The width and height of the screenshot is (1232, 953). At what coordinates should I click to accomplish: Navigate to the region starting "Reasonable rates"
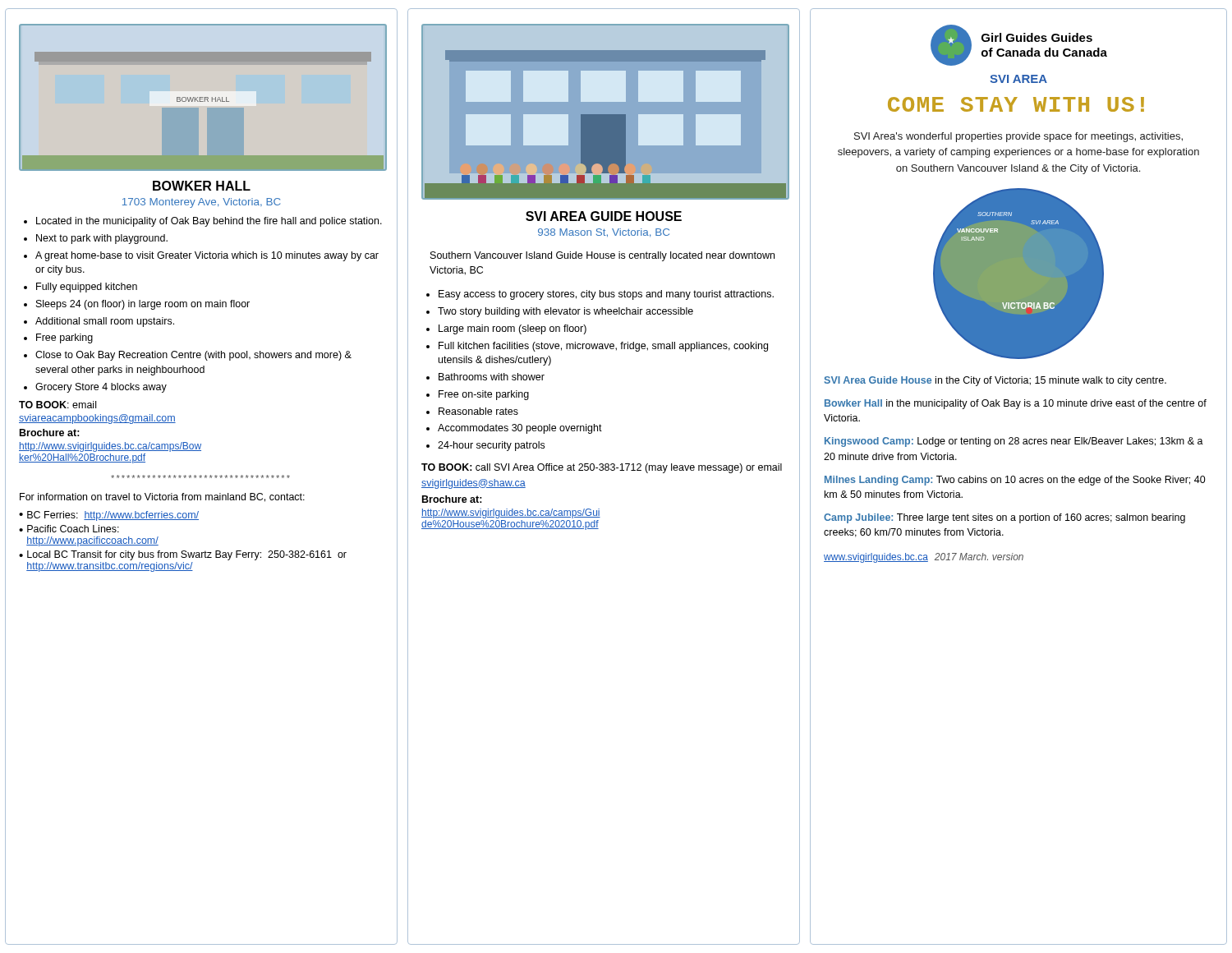(478, 411)
